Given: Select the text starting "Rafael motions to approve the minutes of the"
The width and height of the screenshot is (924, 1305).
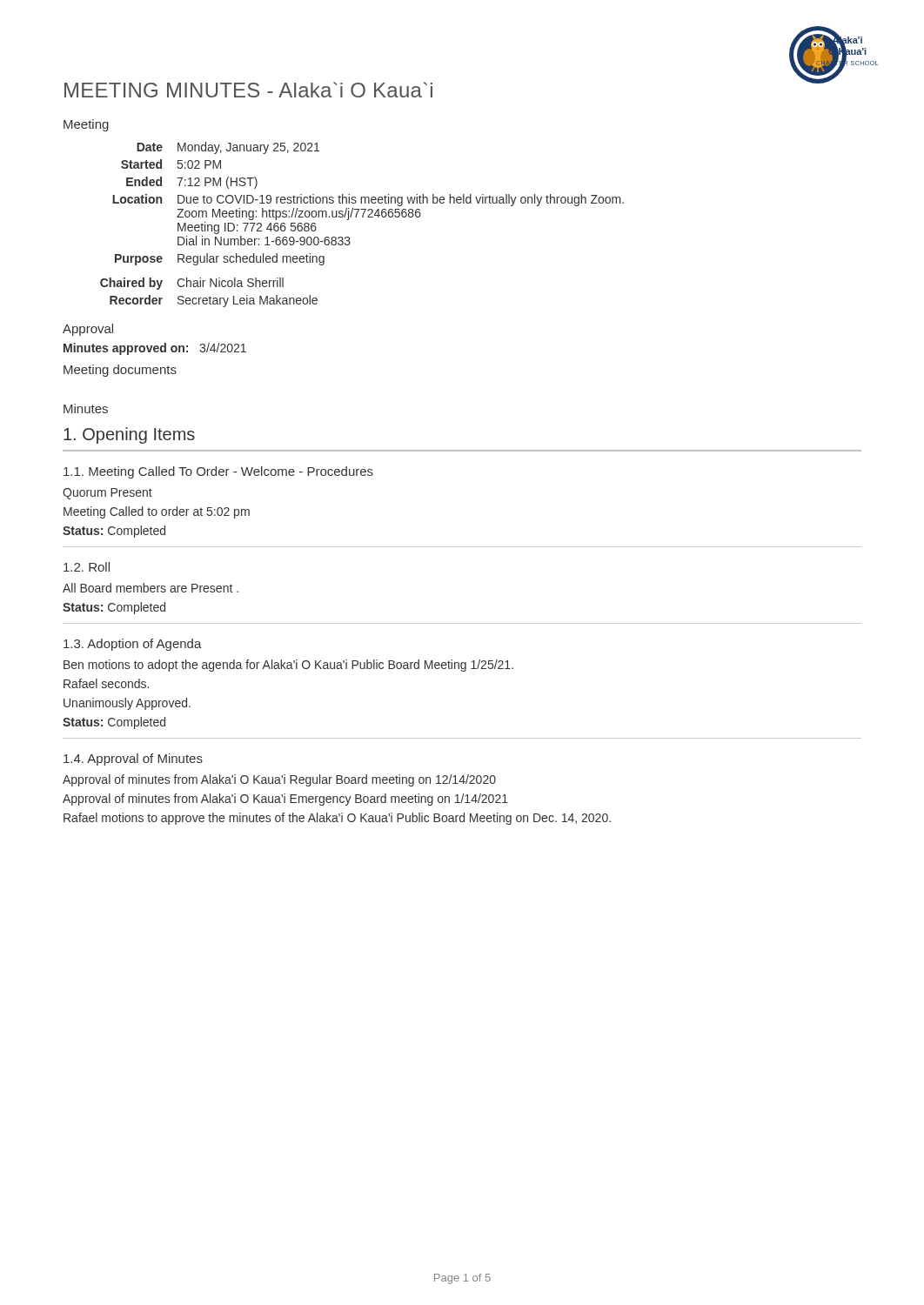Looking at the screenshot, I should coord(337,818).
